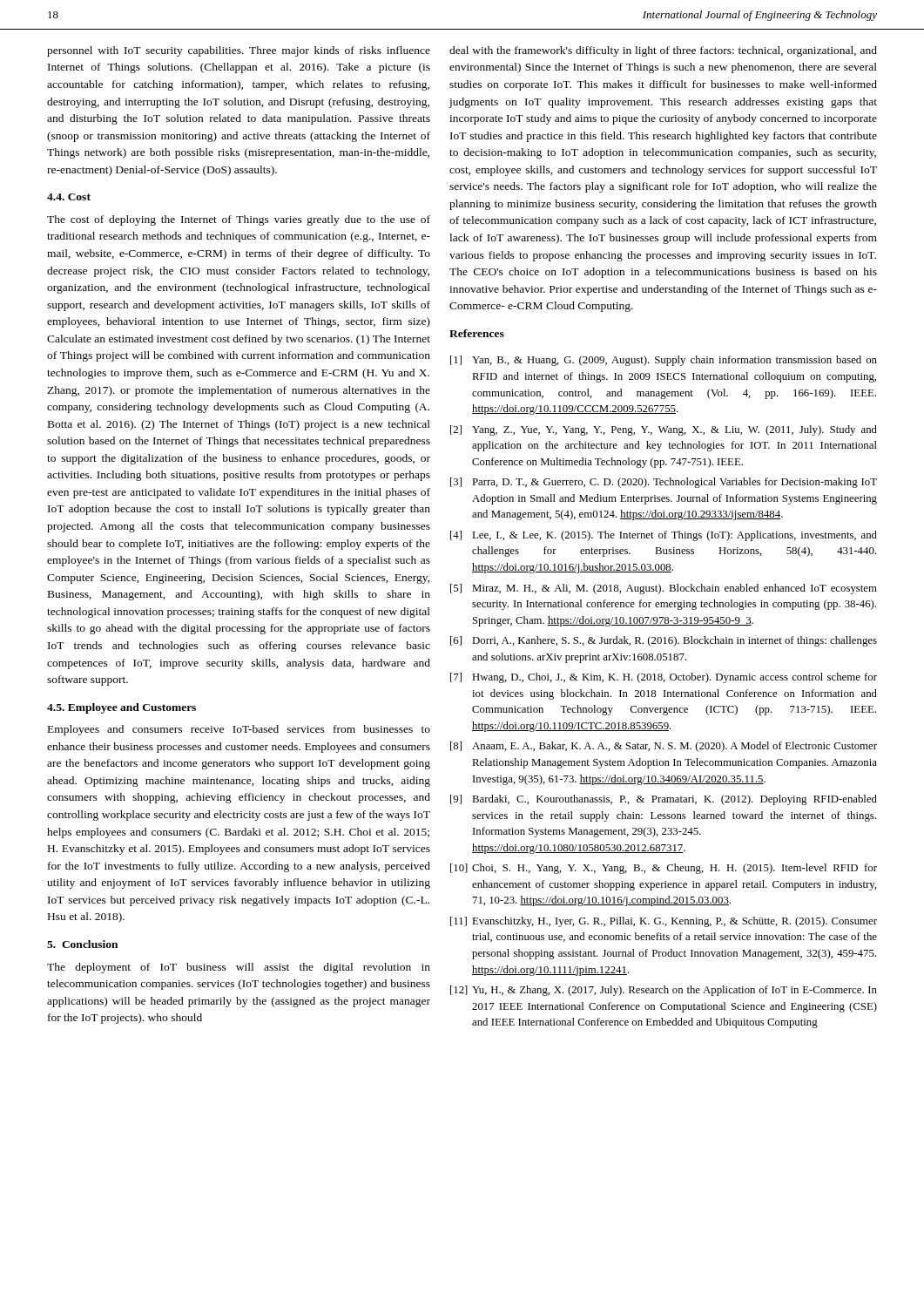Navigate to the region starting "[3] Parra, D. T., &"

[x=663, y=498]
